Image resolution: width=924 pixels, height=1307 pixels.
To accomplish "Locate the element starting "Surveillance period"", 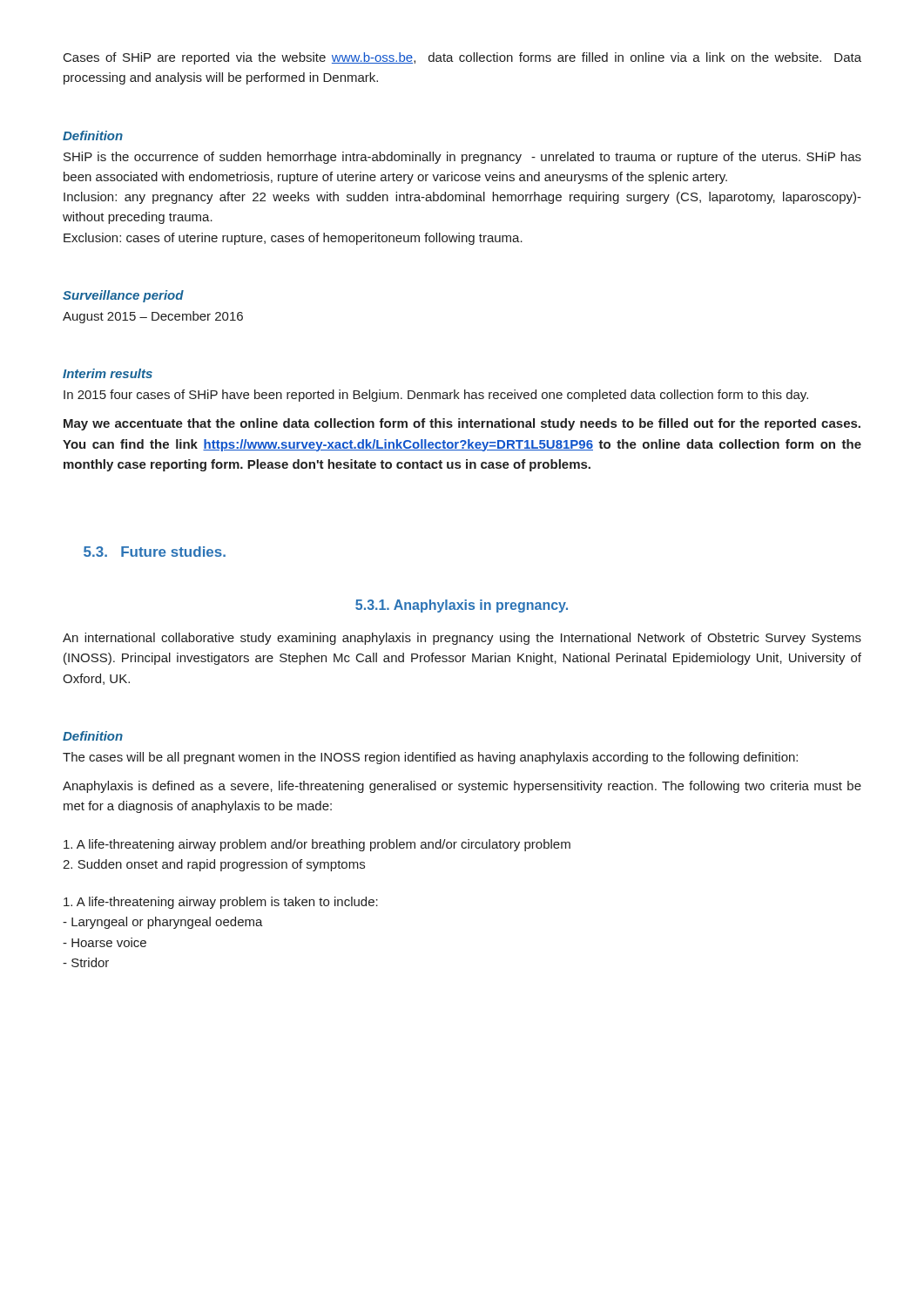I will coord(123,295).
